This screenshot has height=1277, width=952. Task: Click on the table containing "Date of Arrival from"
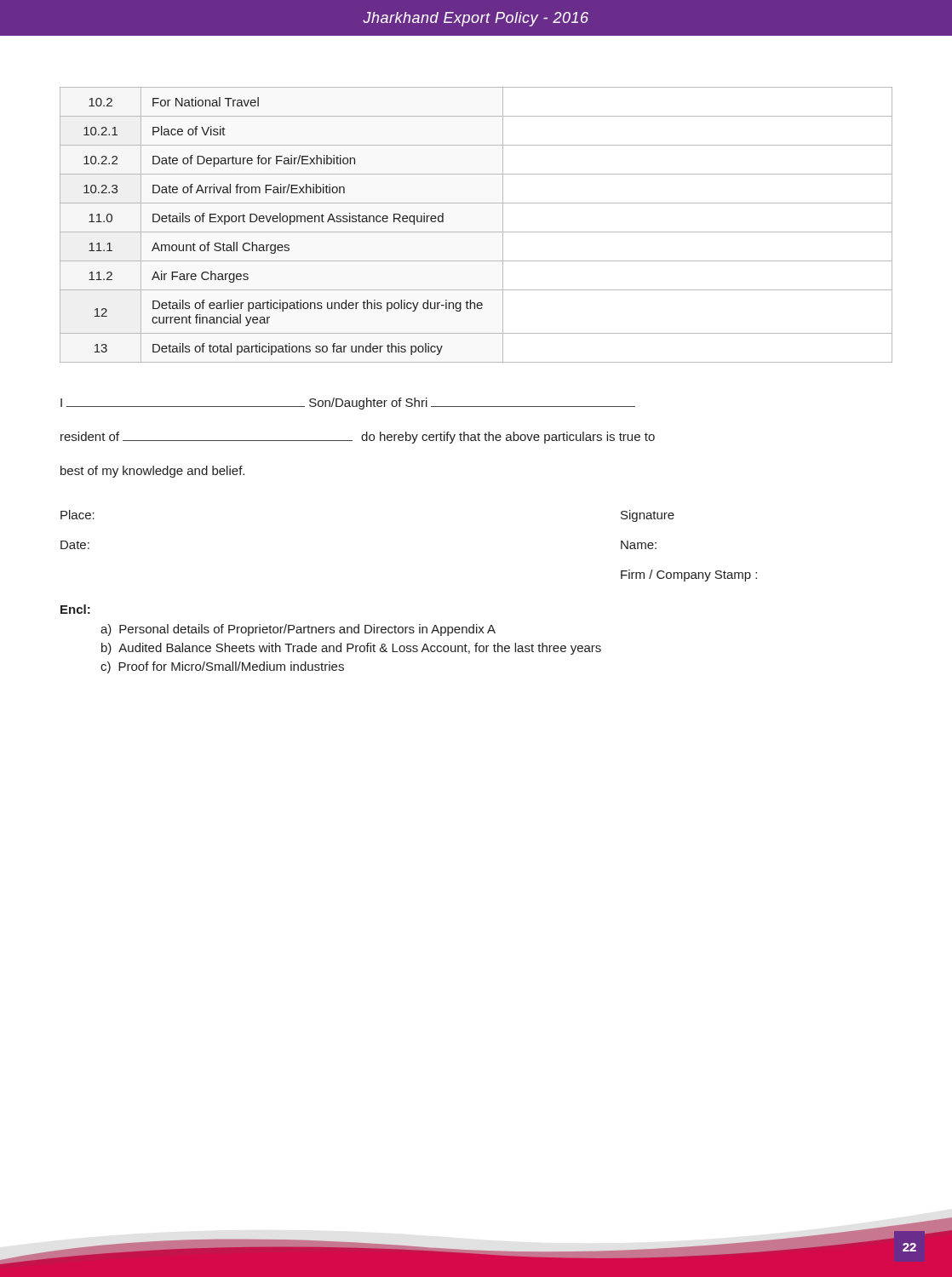476,225
